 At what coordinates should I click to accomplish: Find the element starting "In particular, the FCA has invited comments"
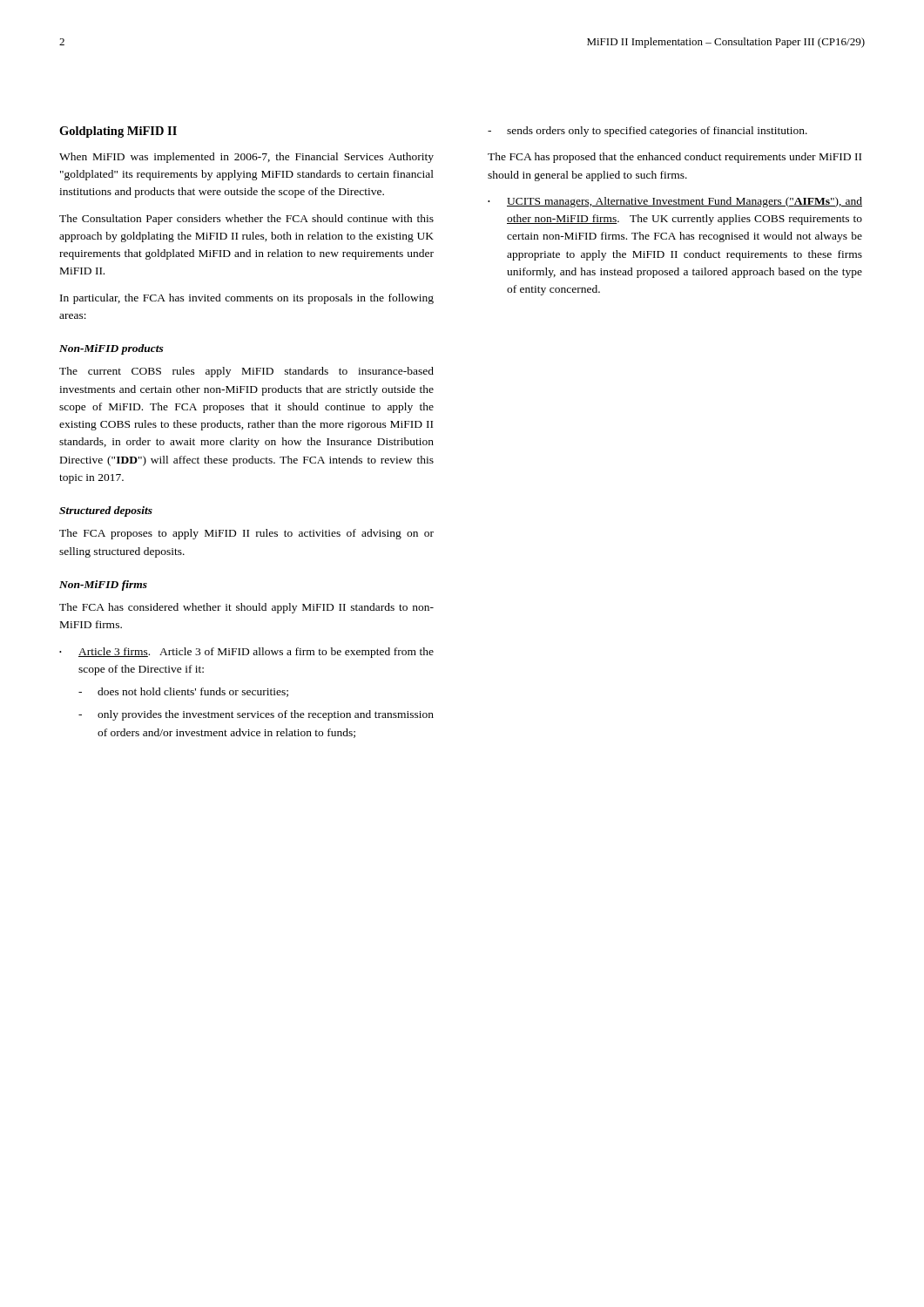point(246,306)
